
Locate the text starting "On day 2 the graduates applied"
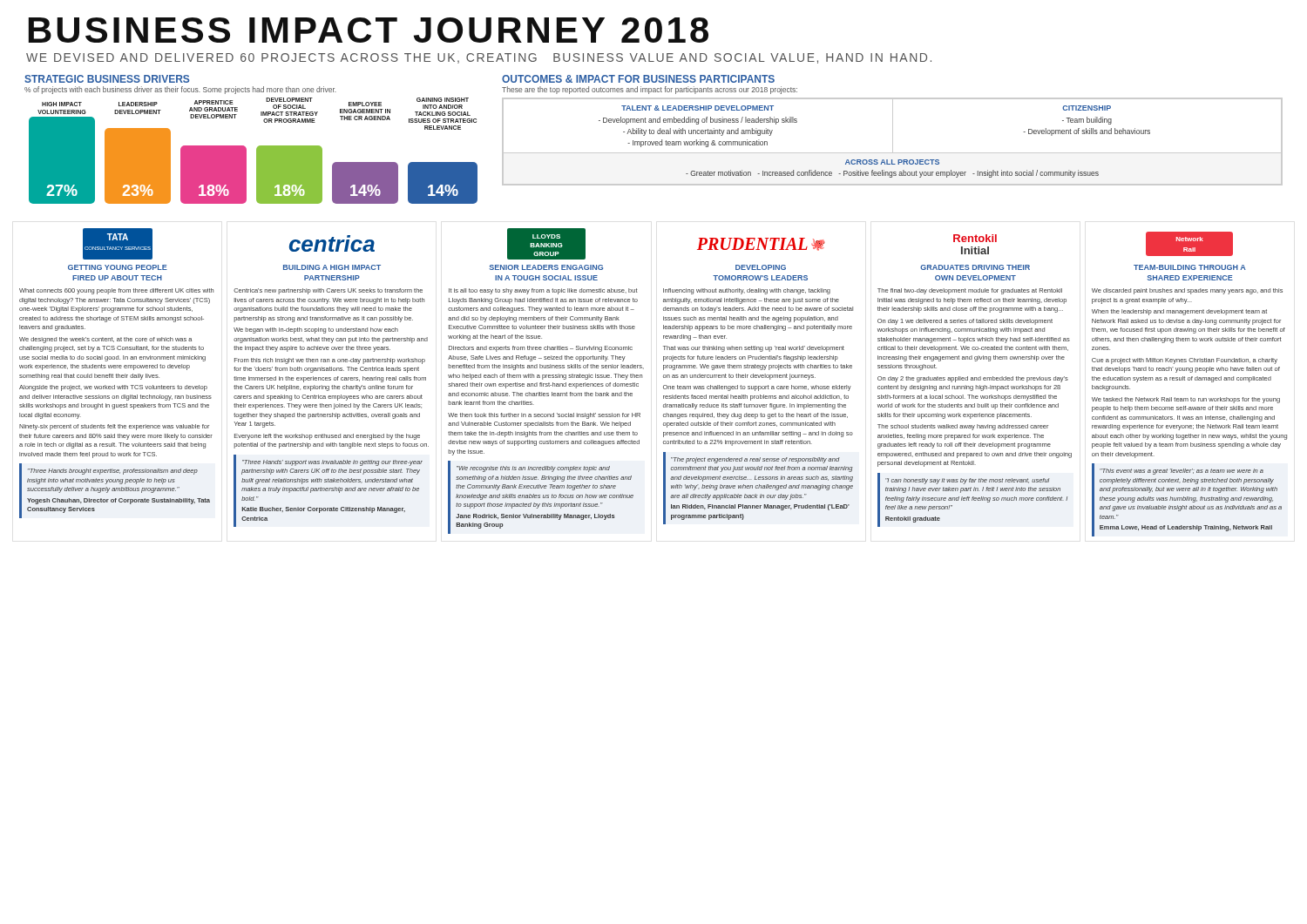click(x=973, y=397)
